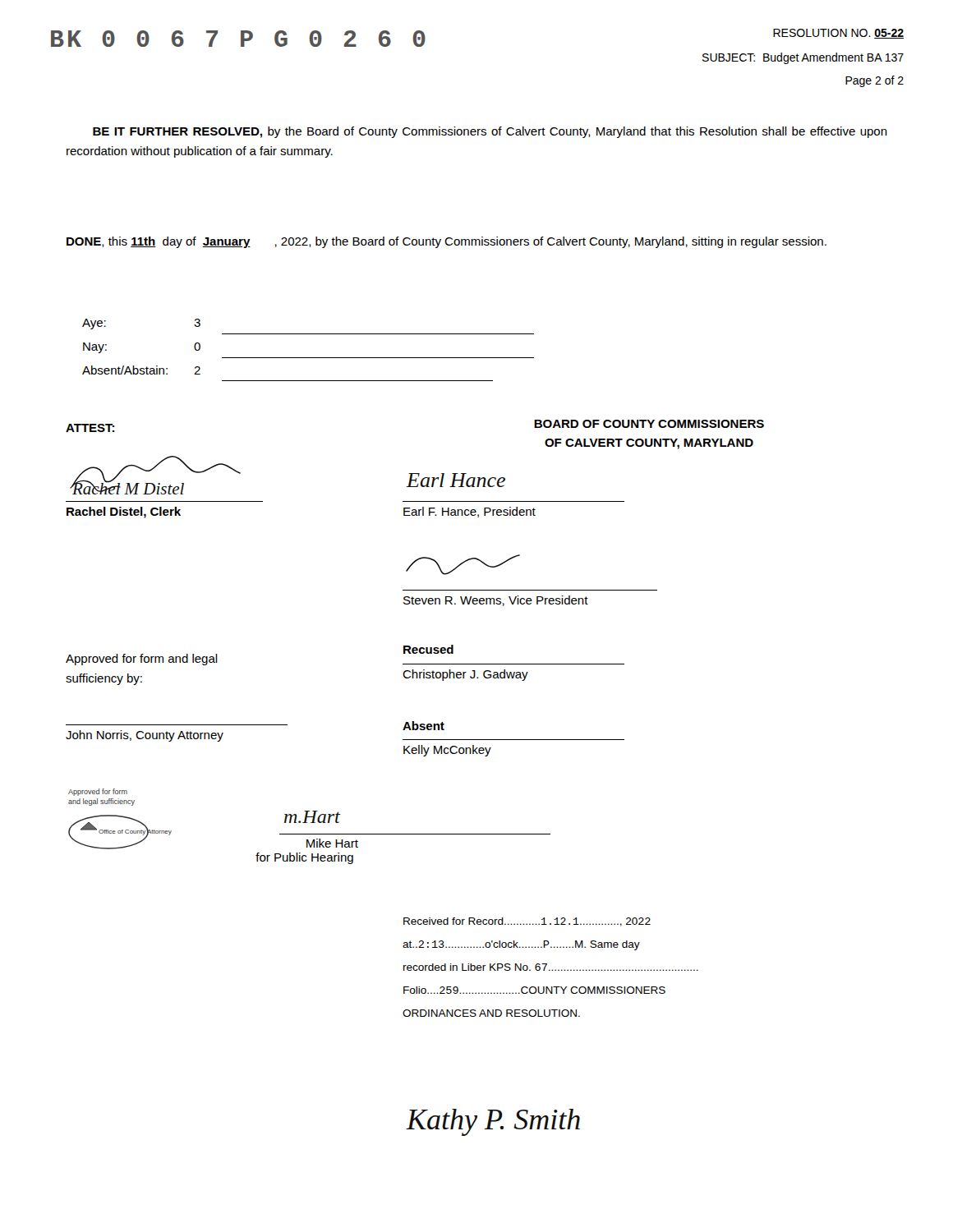
Task: Point to the block beginning "Earl F. Hance,"
Action: tap(469, 511)
